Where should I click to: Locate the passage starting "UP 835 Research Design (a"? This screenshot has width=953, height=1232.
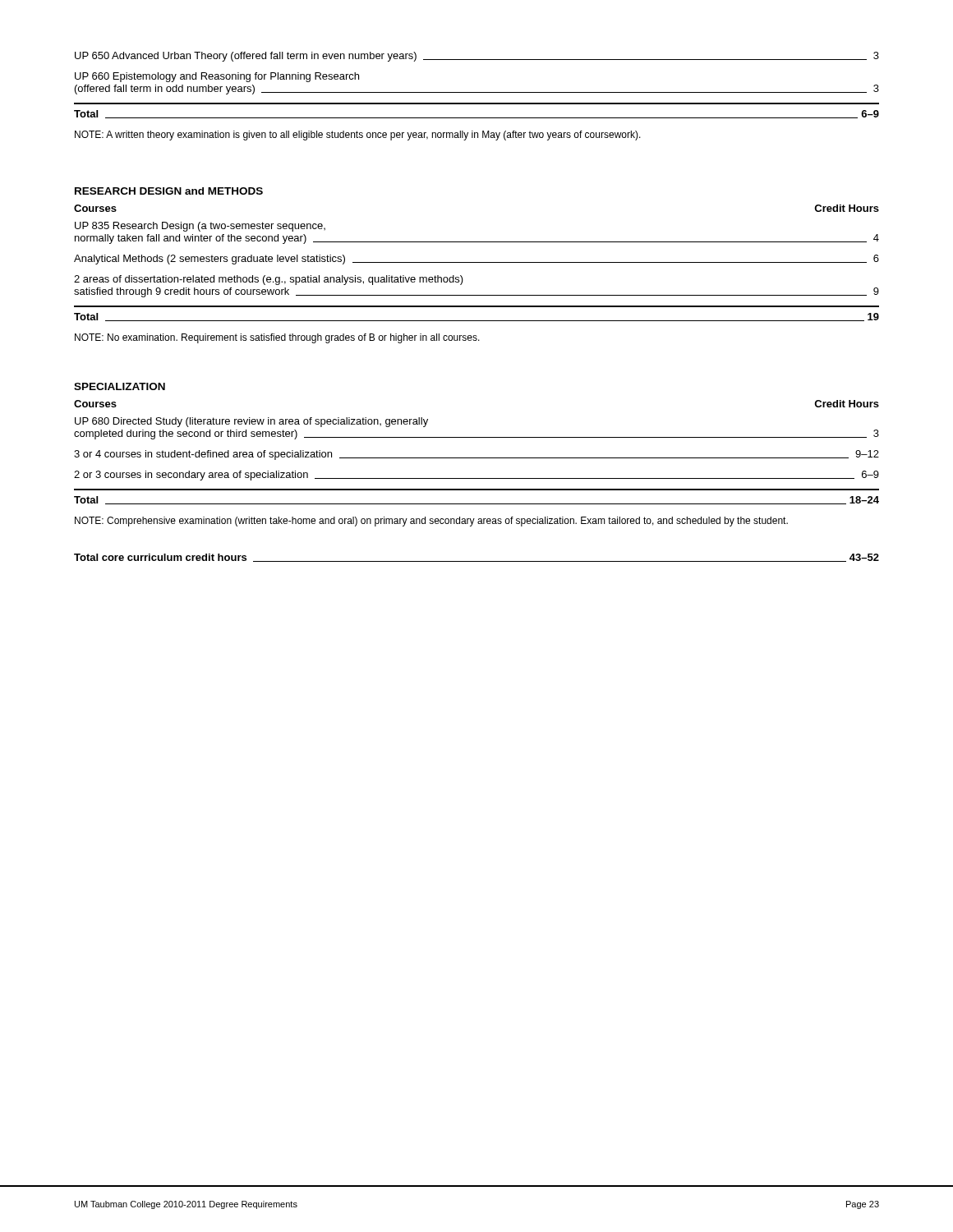tap(476, 232)
